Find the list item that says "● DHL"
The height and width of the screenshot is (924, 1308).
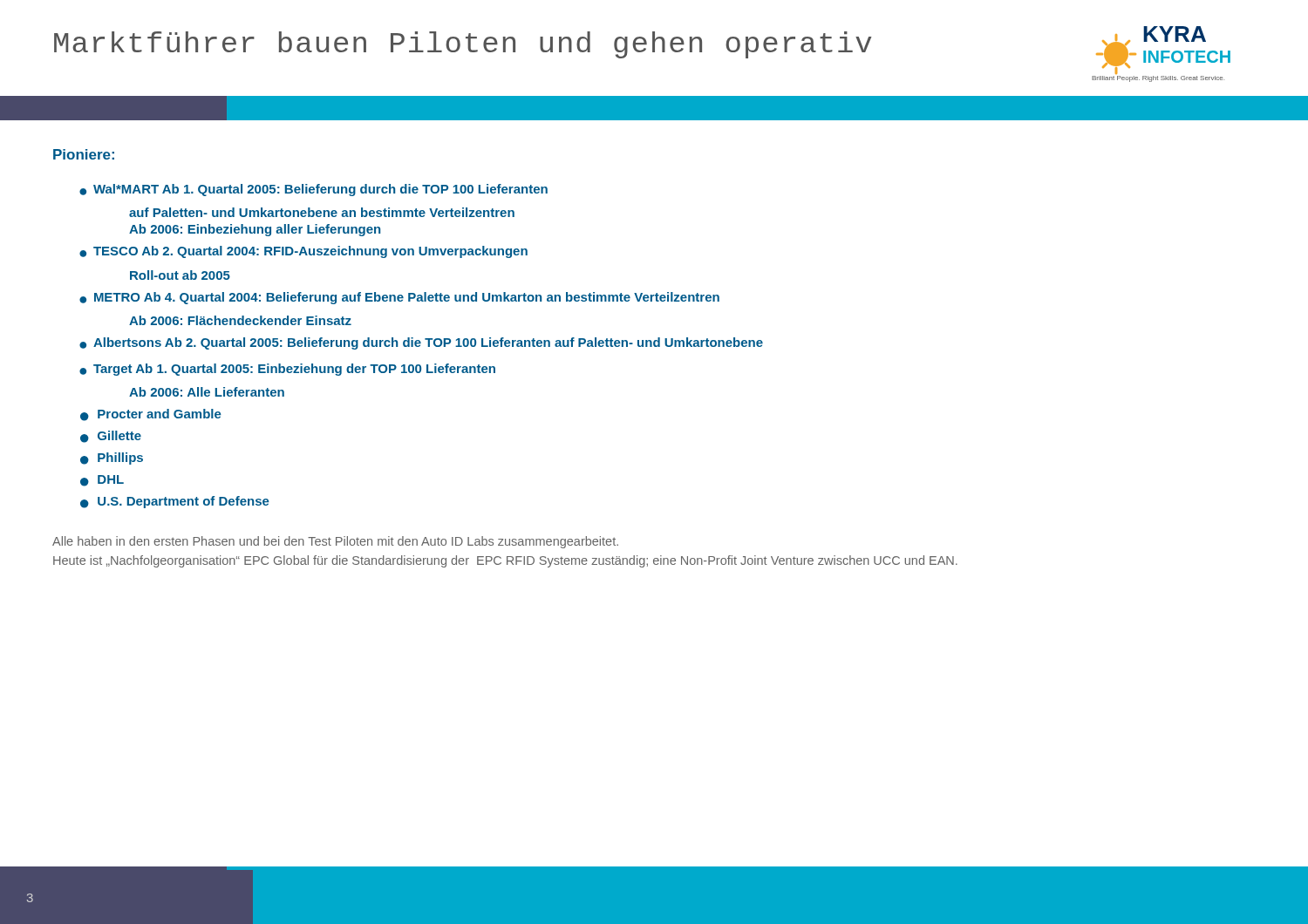102,481
